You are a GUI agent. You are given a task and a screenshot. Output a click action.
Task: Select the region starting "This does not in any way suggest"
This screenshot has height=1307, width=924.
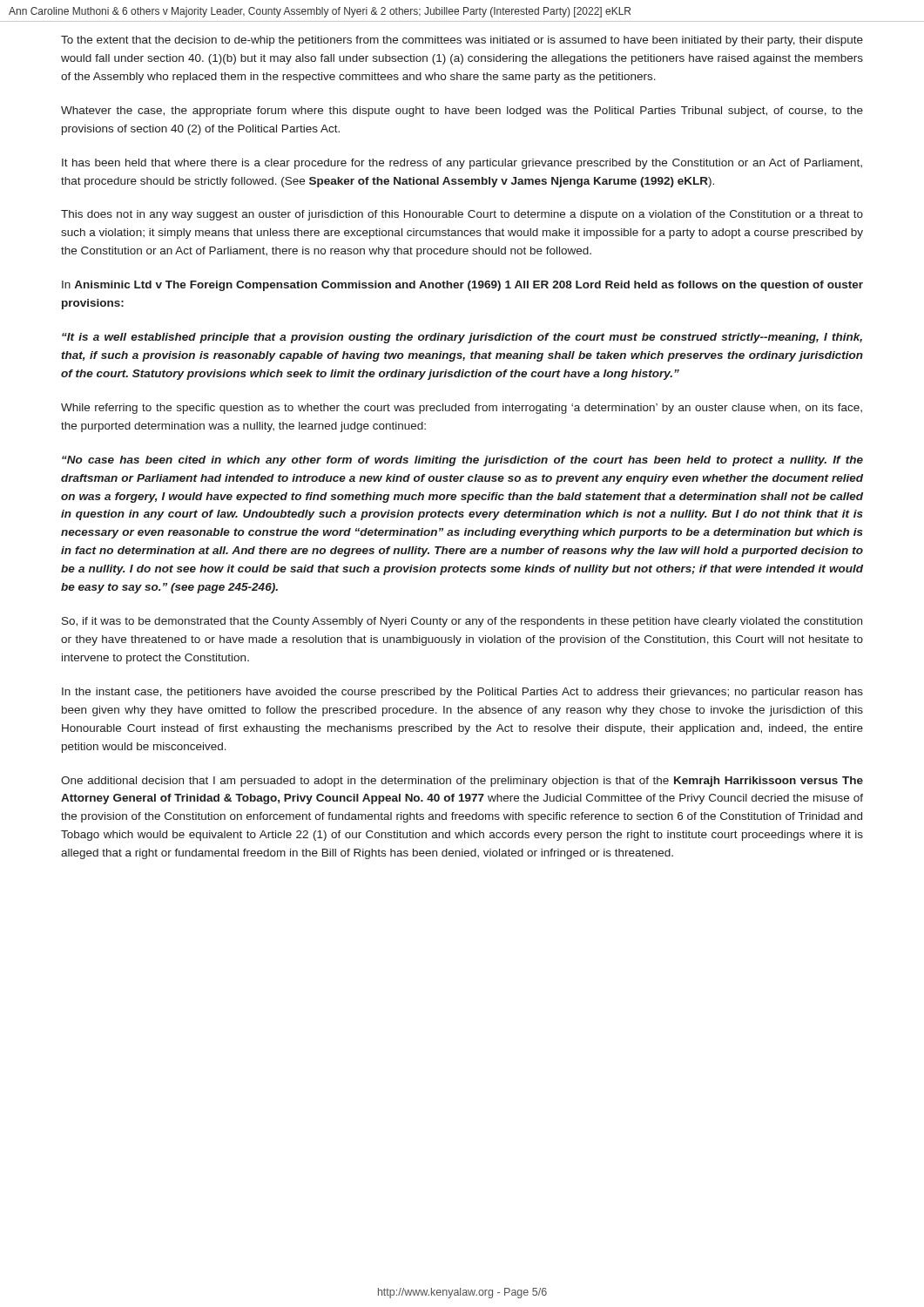click(x=462, y=233)
